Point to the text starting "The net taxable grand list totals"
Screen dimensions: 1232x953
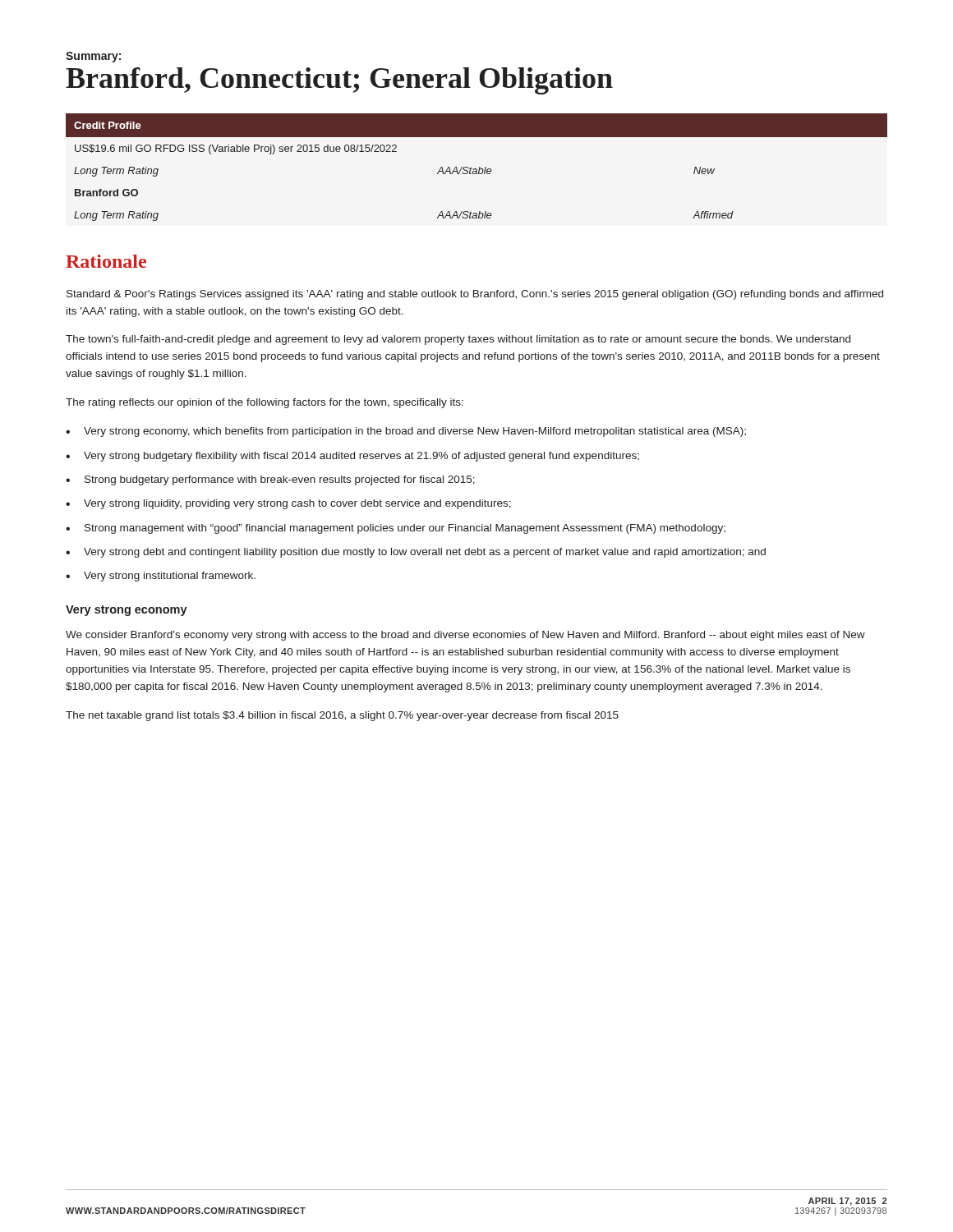pos(476,716)
